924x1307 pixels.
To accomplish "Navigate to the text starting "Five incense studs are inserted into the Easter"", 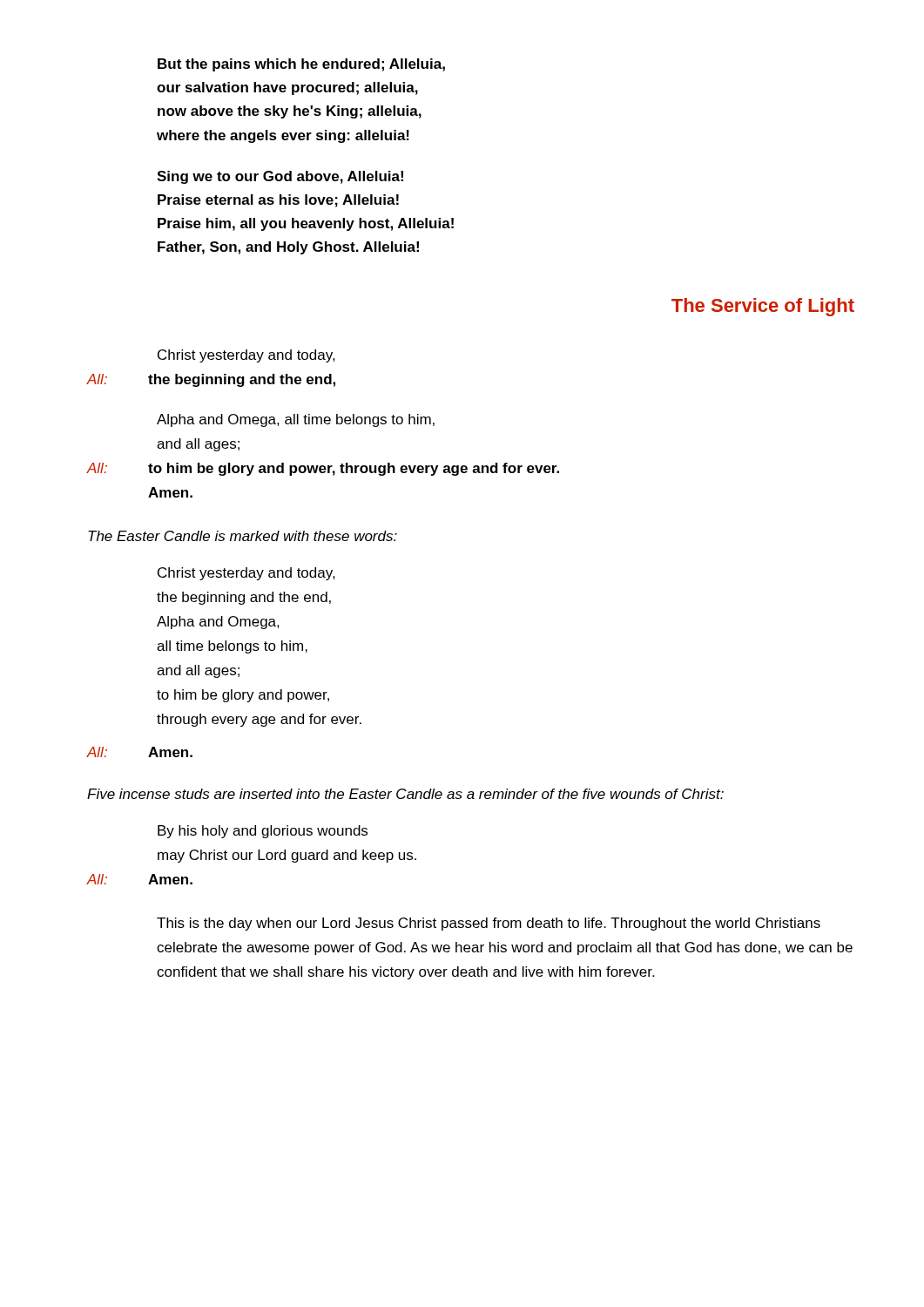I will [x=406, y=794].
